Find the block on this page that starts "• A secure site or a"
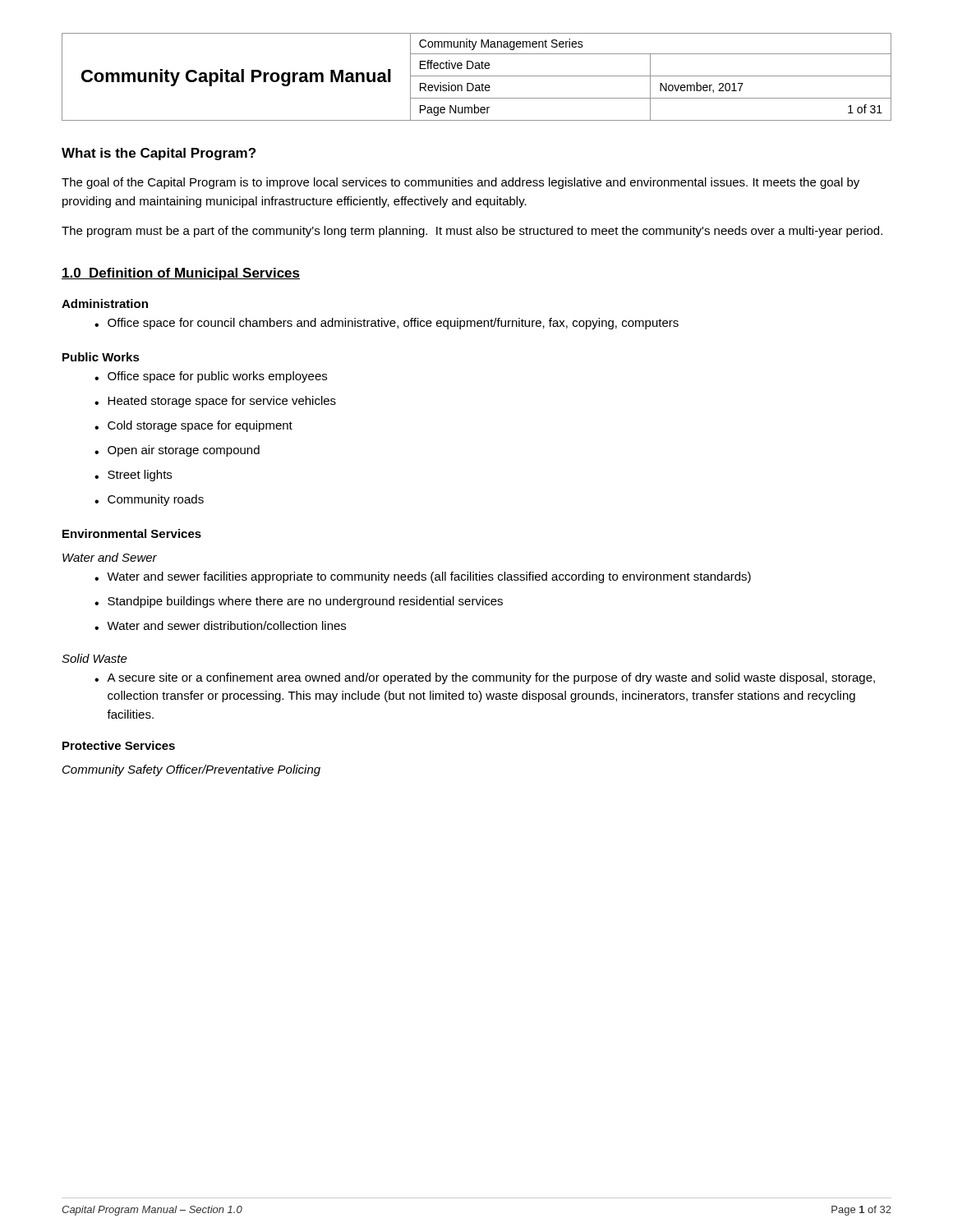 pyautogui.click(x=493, y=696)
